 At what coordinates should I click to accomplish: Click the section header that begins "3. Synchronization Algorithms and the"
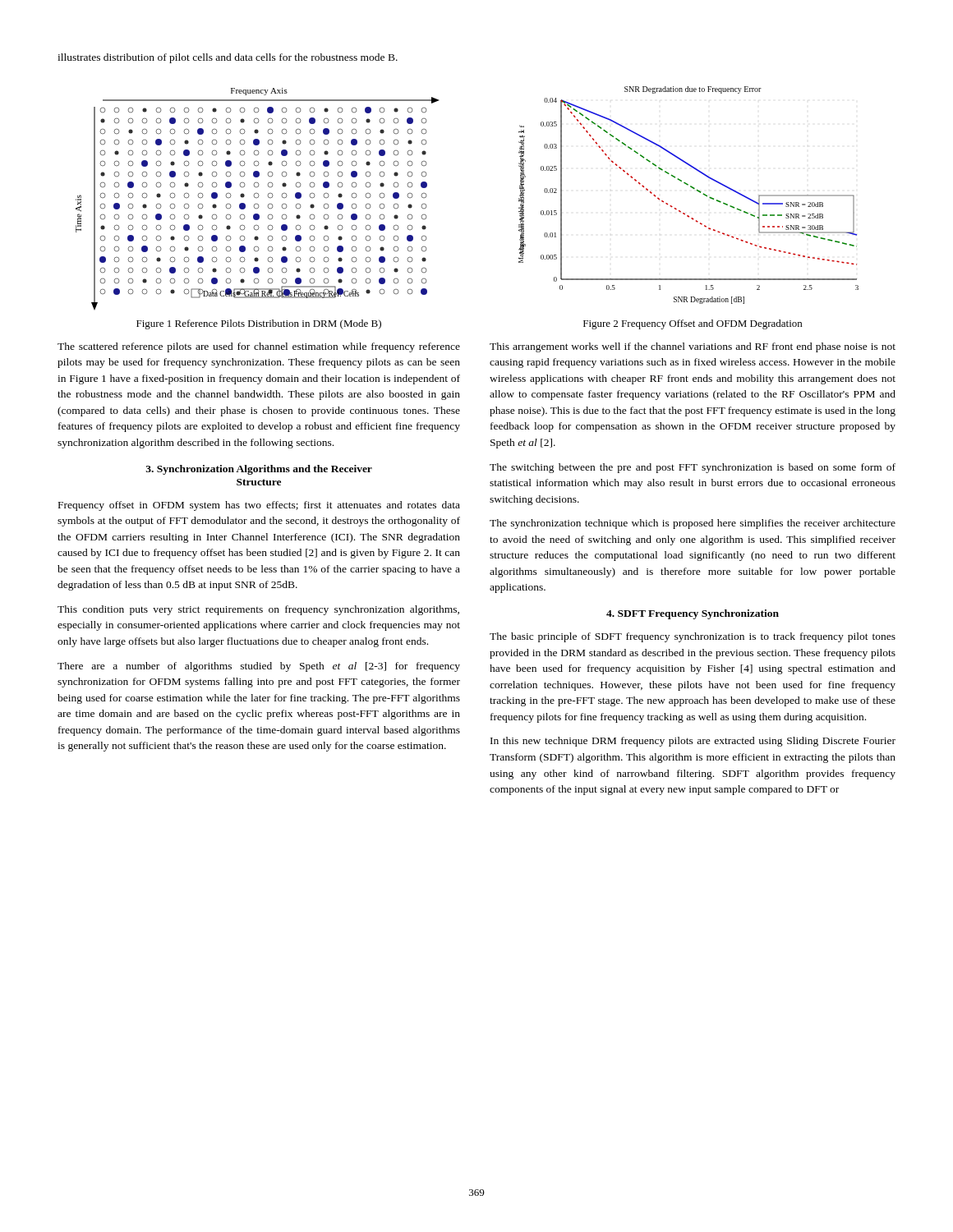click(259, 475)
